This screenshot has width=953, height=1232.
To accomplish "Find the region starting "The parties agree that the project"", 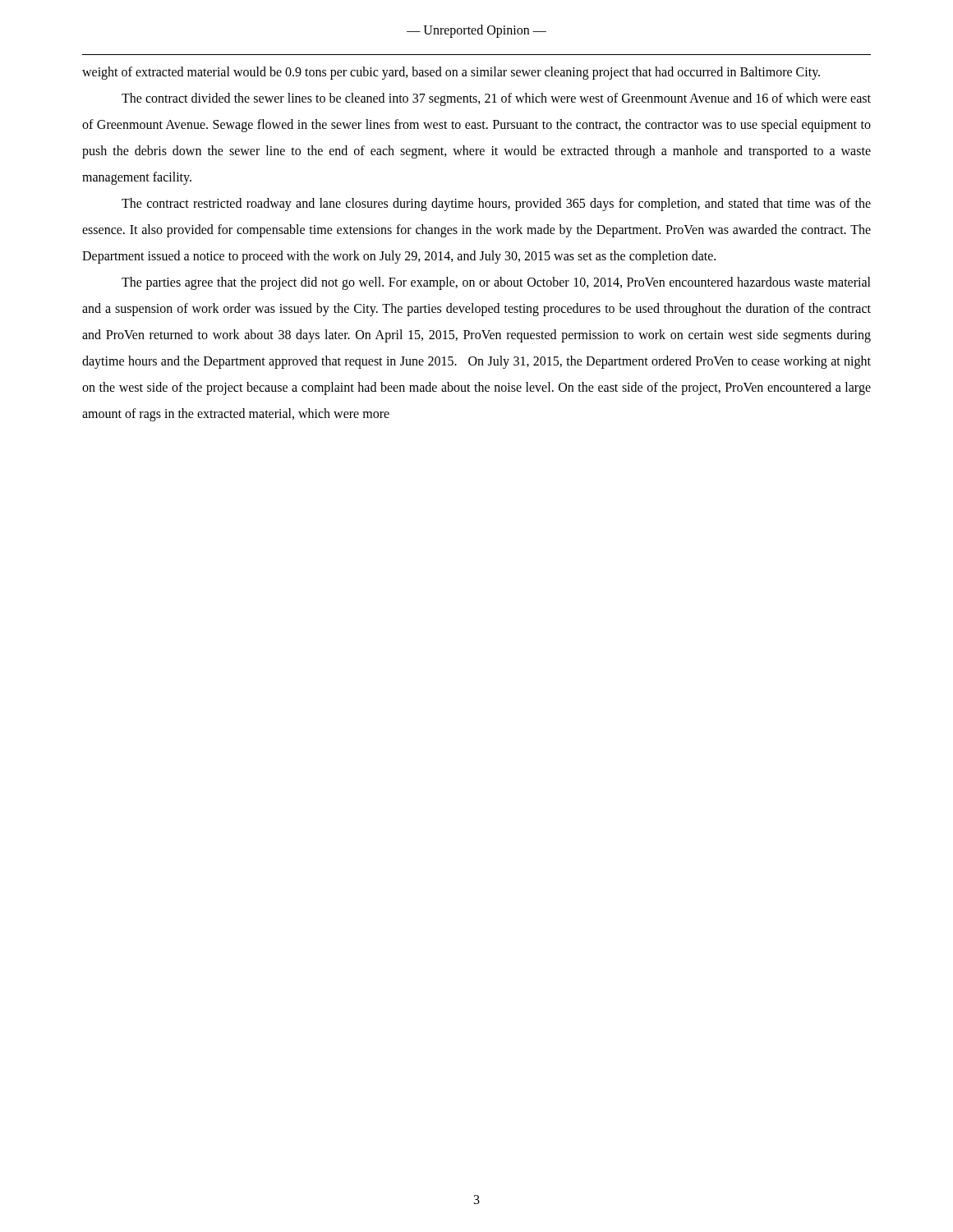I will pos(476,348).
